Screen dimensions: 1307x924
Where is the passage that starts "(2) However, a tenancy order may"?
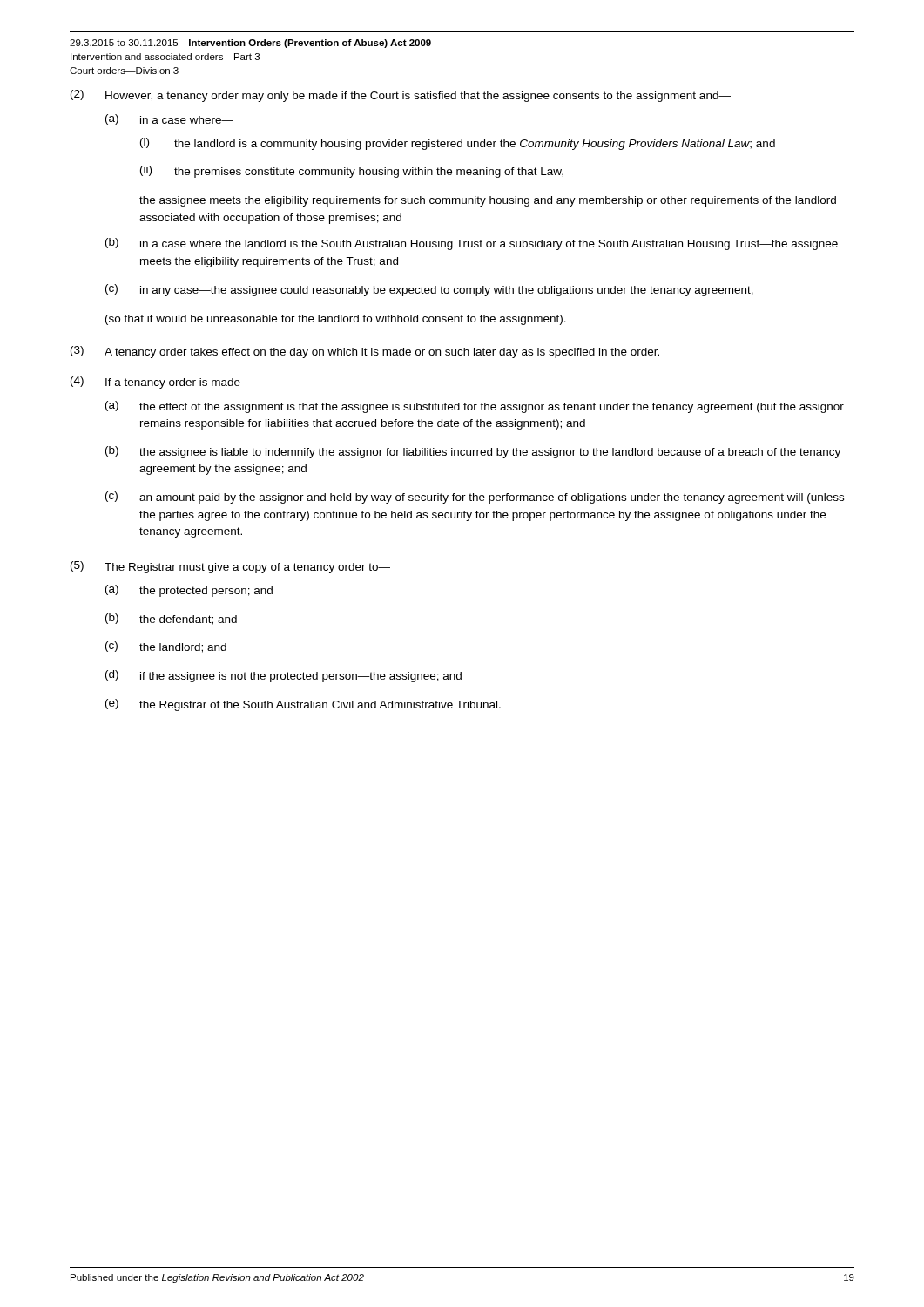pyautogui.click(x=462, y=212)
